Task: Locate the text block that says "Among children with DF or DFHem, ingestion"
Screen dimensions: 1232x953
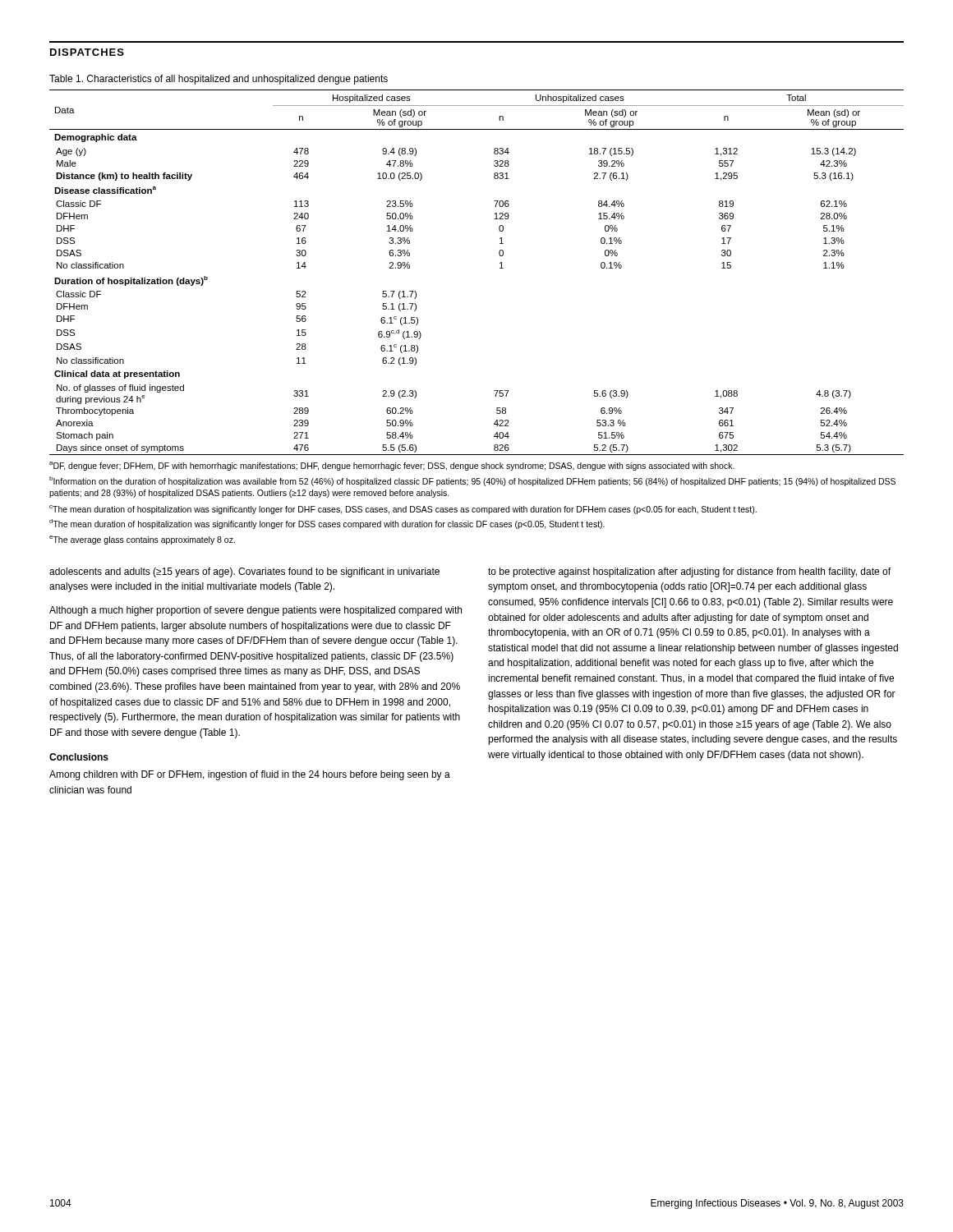Action: (250, 782)
